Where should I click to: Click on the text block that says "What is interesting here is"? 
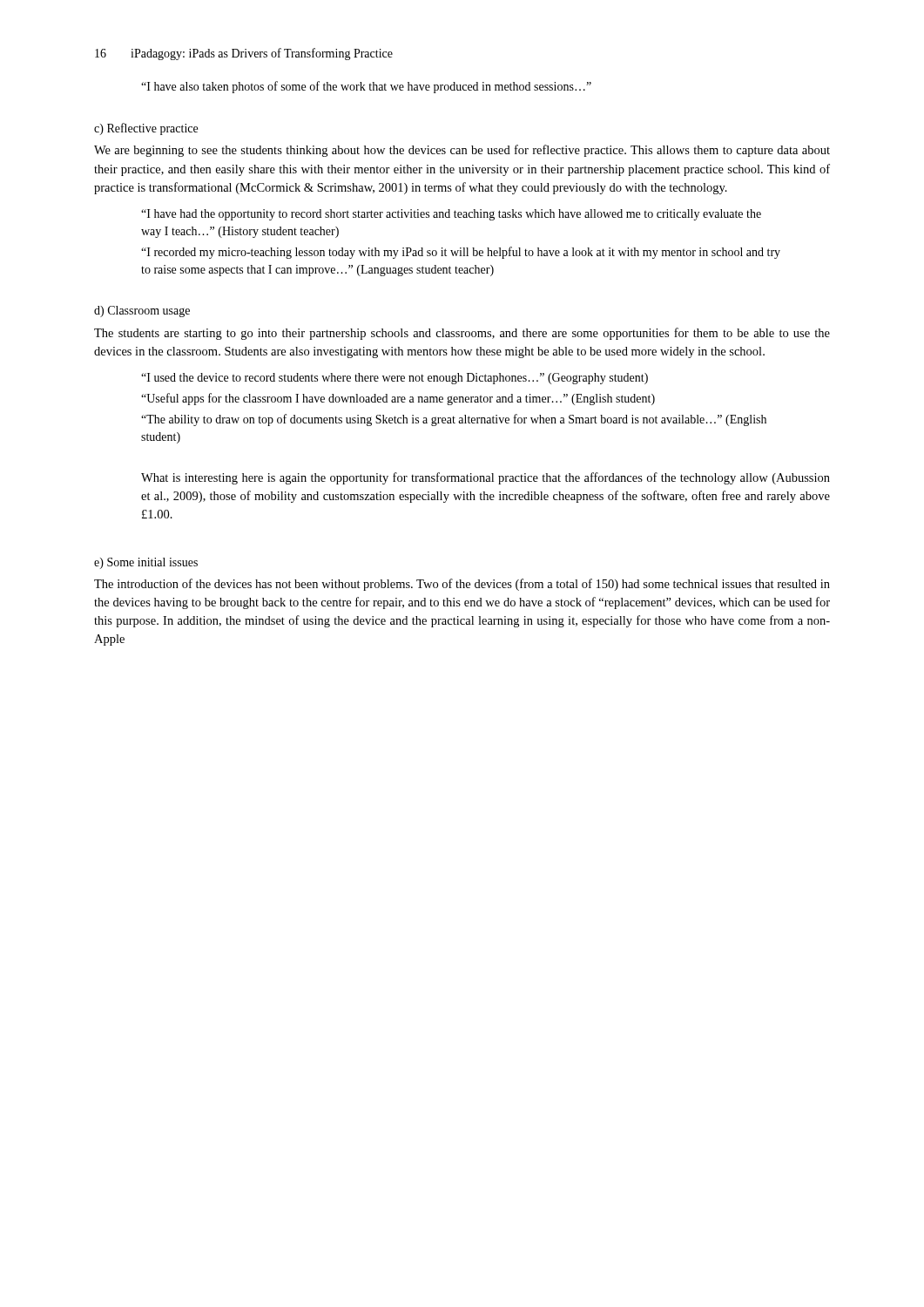click(486, 496)
